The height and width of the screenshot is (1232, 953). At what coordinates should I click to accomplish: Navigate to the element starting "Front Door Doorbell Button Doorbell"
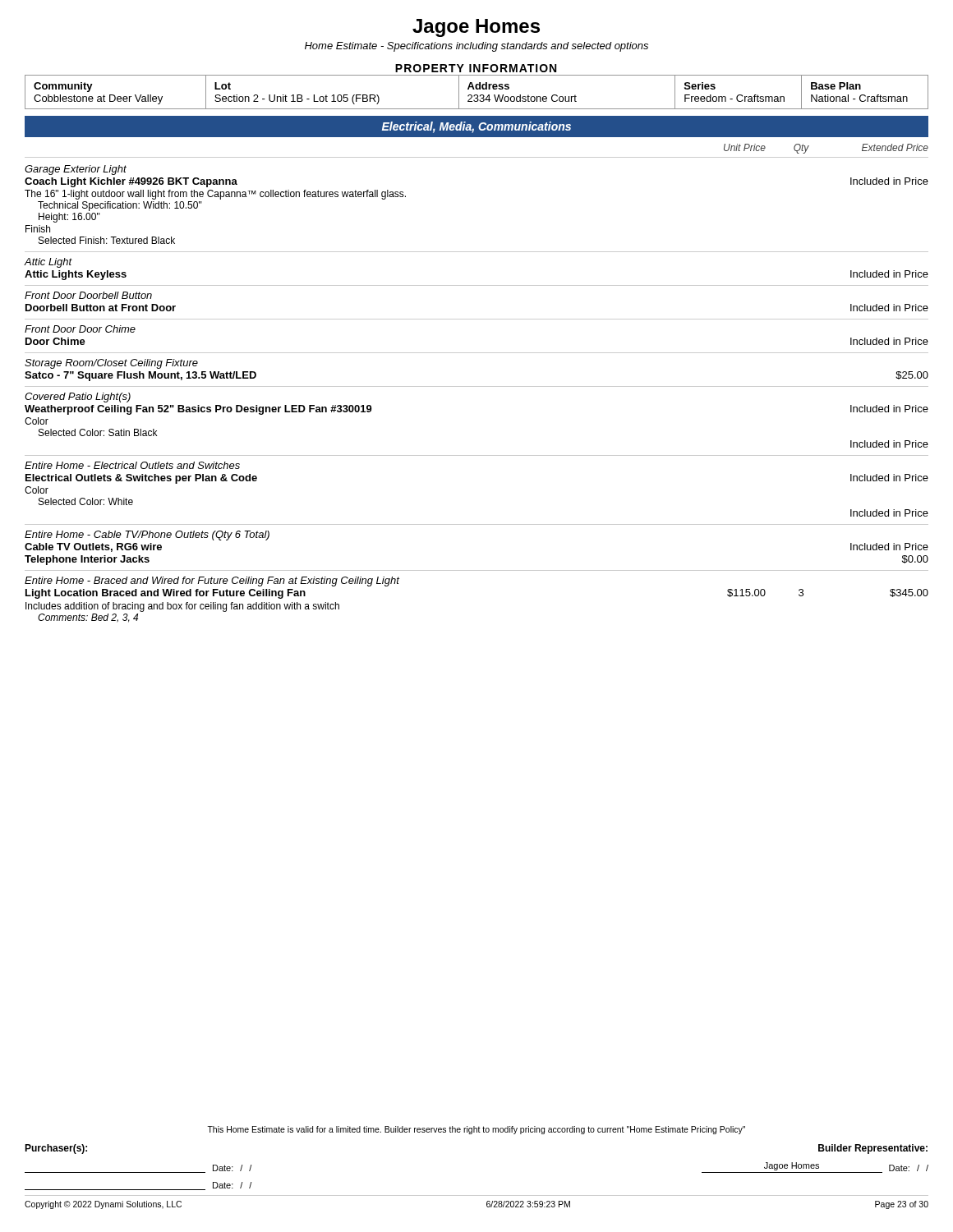[88, 295]
